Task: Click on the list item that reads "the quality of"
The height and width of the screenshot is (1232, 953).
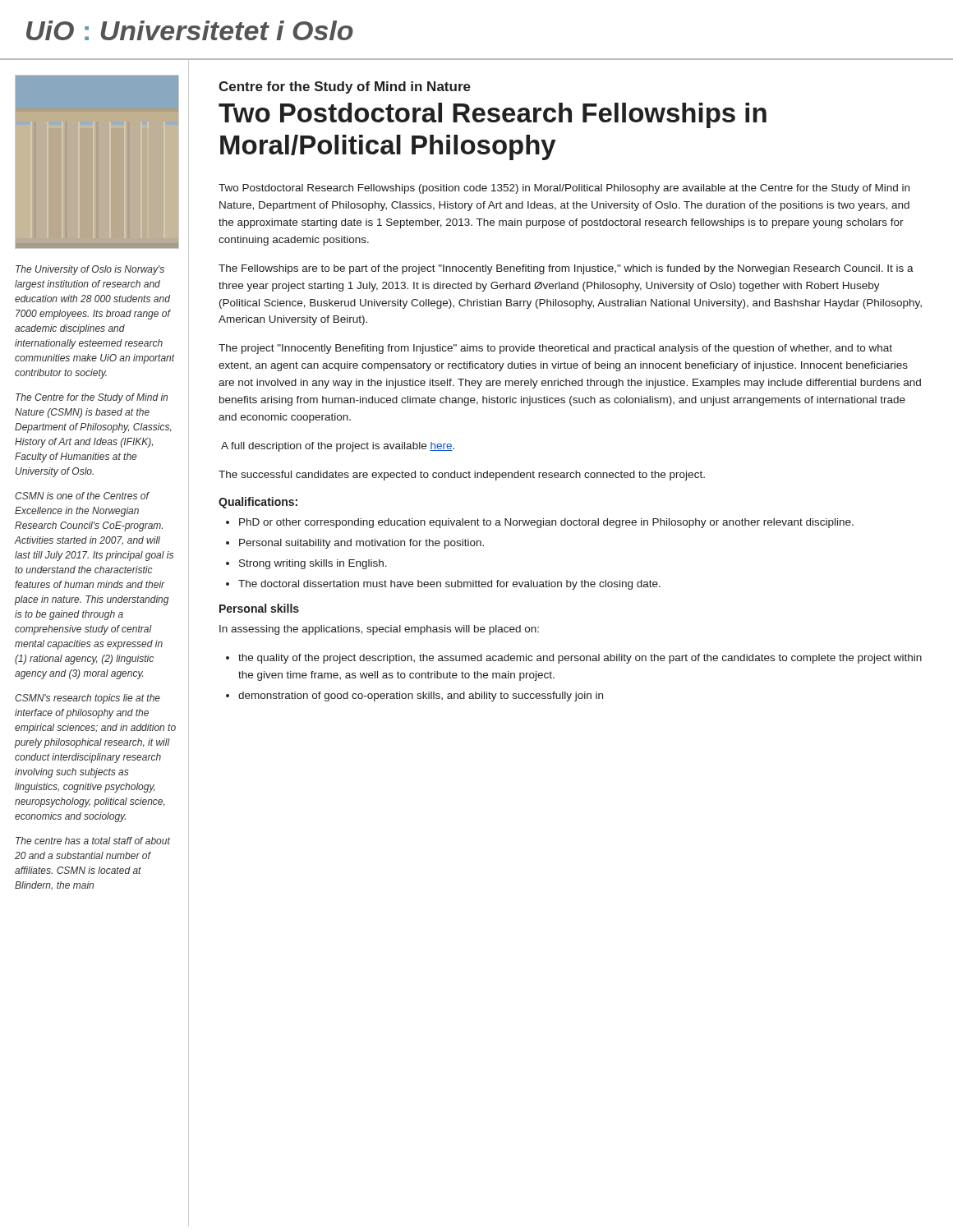Action: 580,666
